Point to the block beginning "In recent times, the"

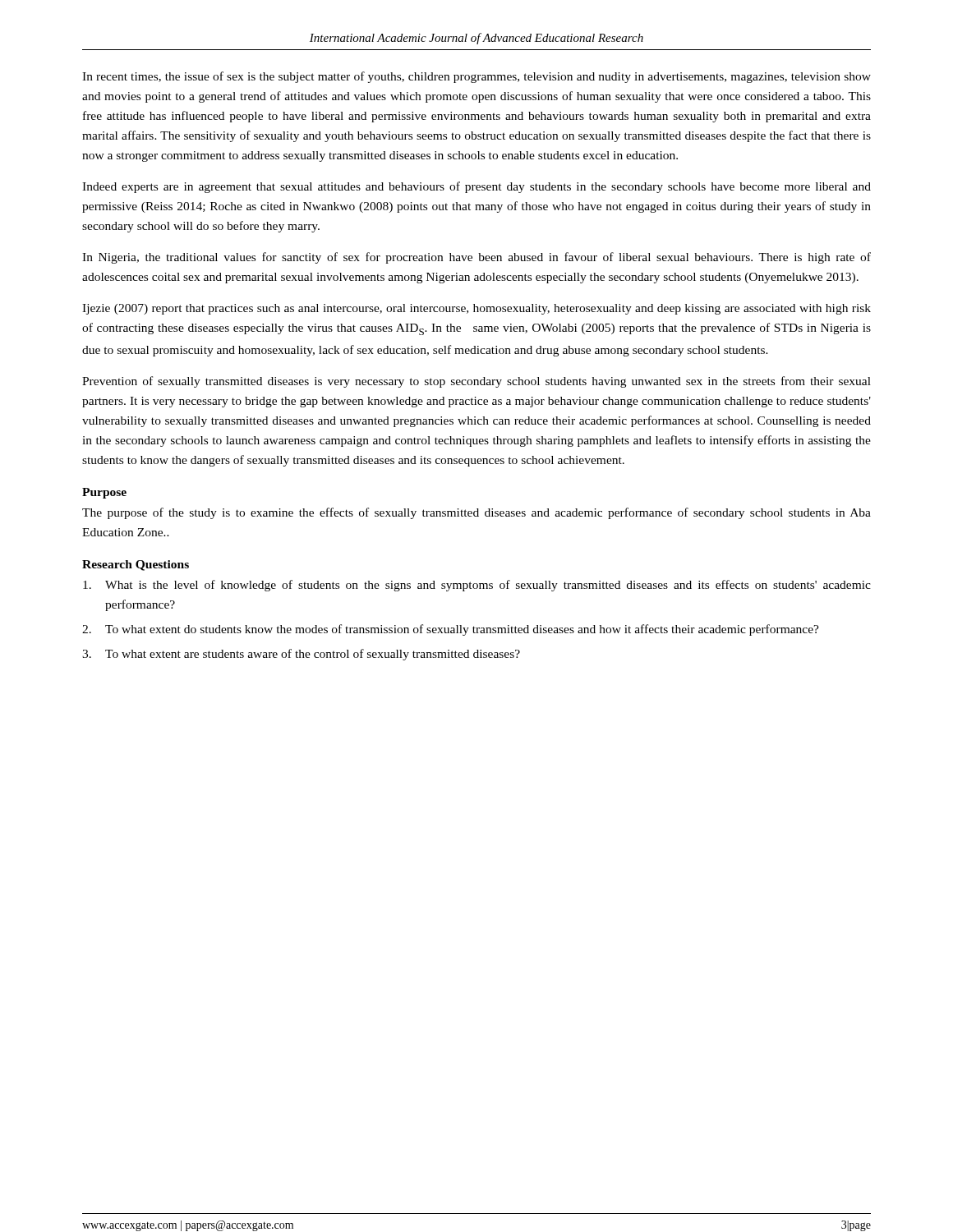tap(476, 115)
